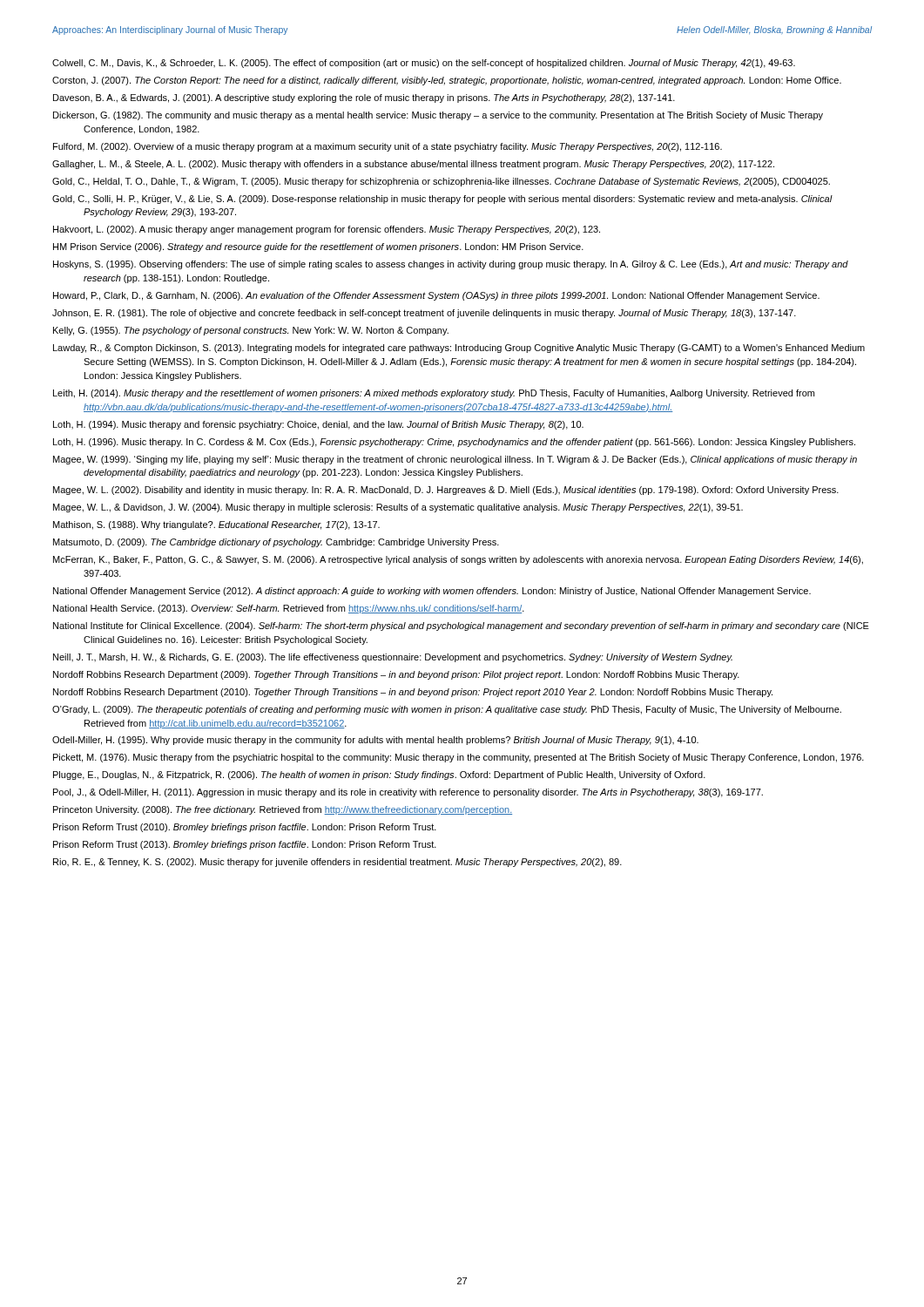This screenshot has height=1307, width=924.
Task: Locate the block of text that opens with "Rio, R. E., &"
Action: point(337,862)
